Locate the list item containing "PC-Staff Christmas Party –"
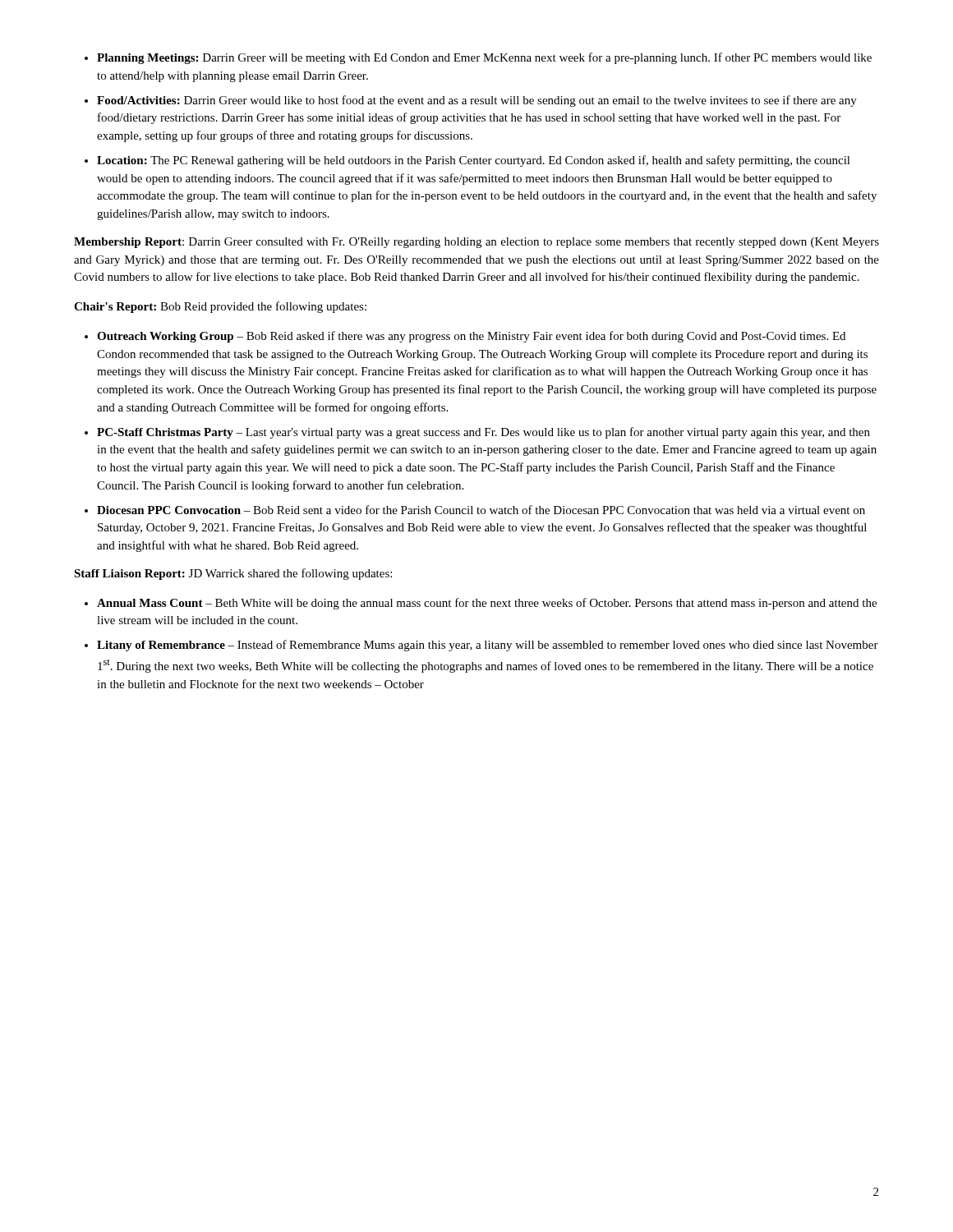The height and width of the screenshot is (1232, 953). (487, 458)
